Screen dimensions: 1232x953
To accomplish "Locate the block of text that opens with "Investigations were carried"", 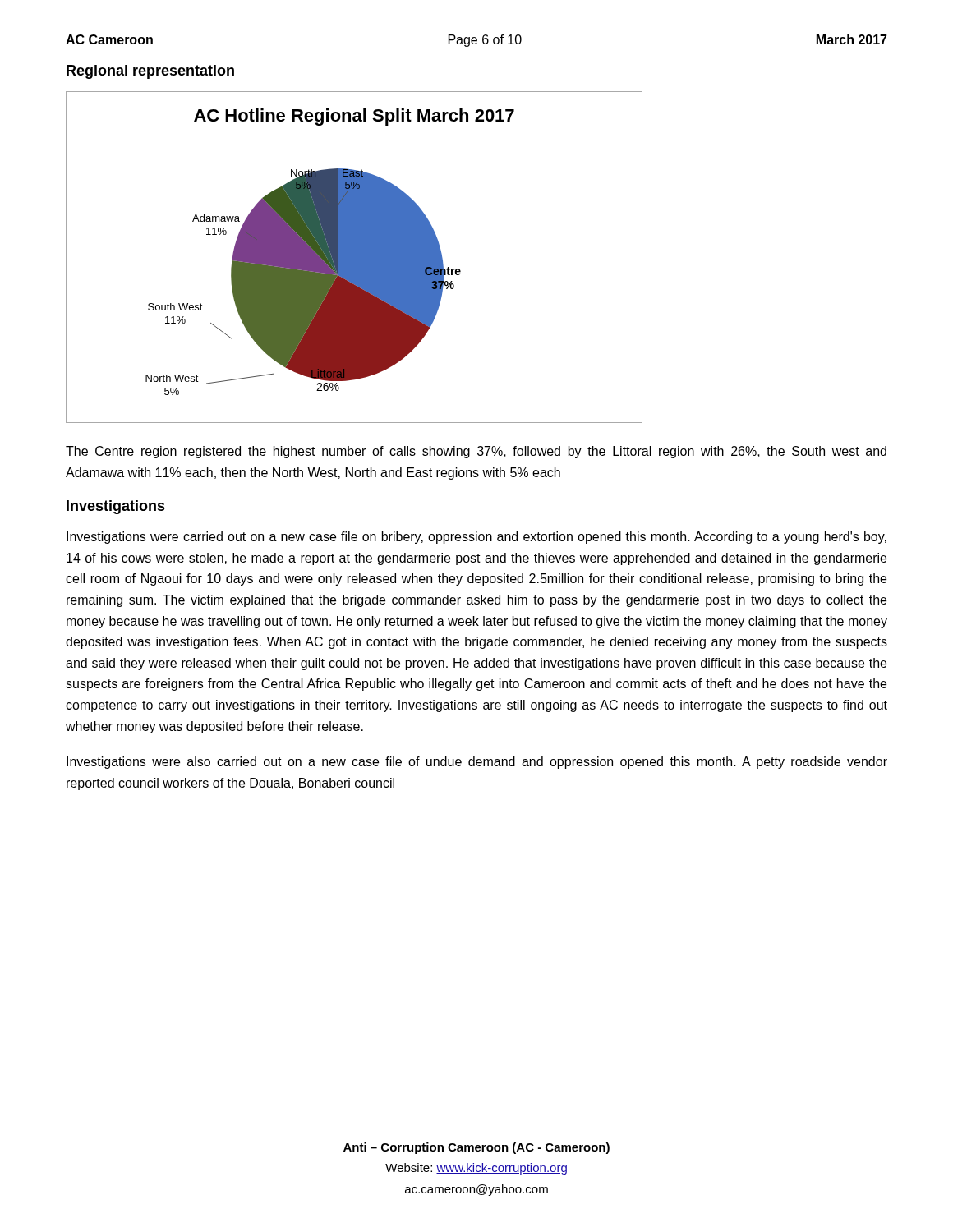I will tap(476, 631).
